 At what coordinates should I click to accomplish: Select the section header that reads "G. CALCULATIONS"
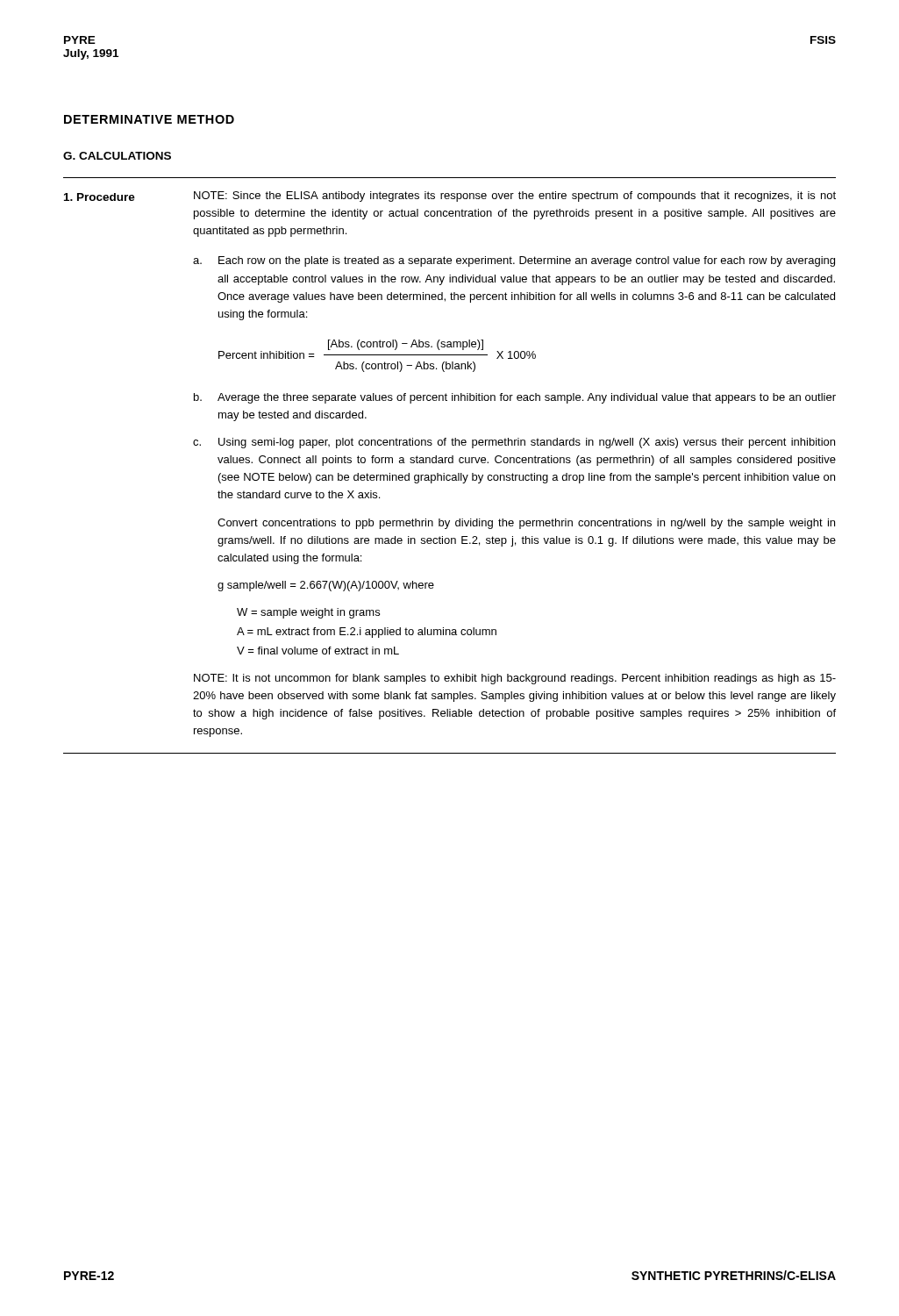pos(117,156)
